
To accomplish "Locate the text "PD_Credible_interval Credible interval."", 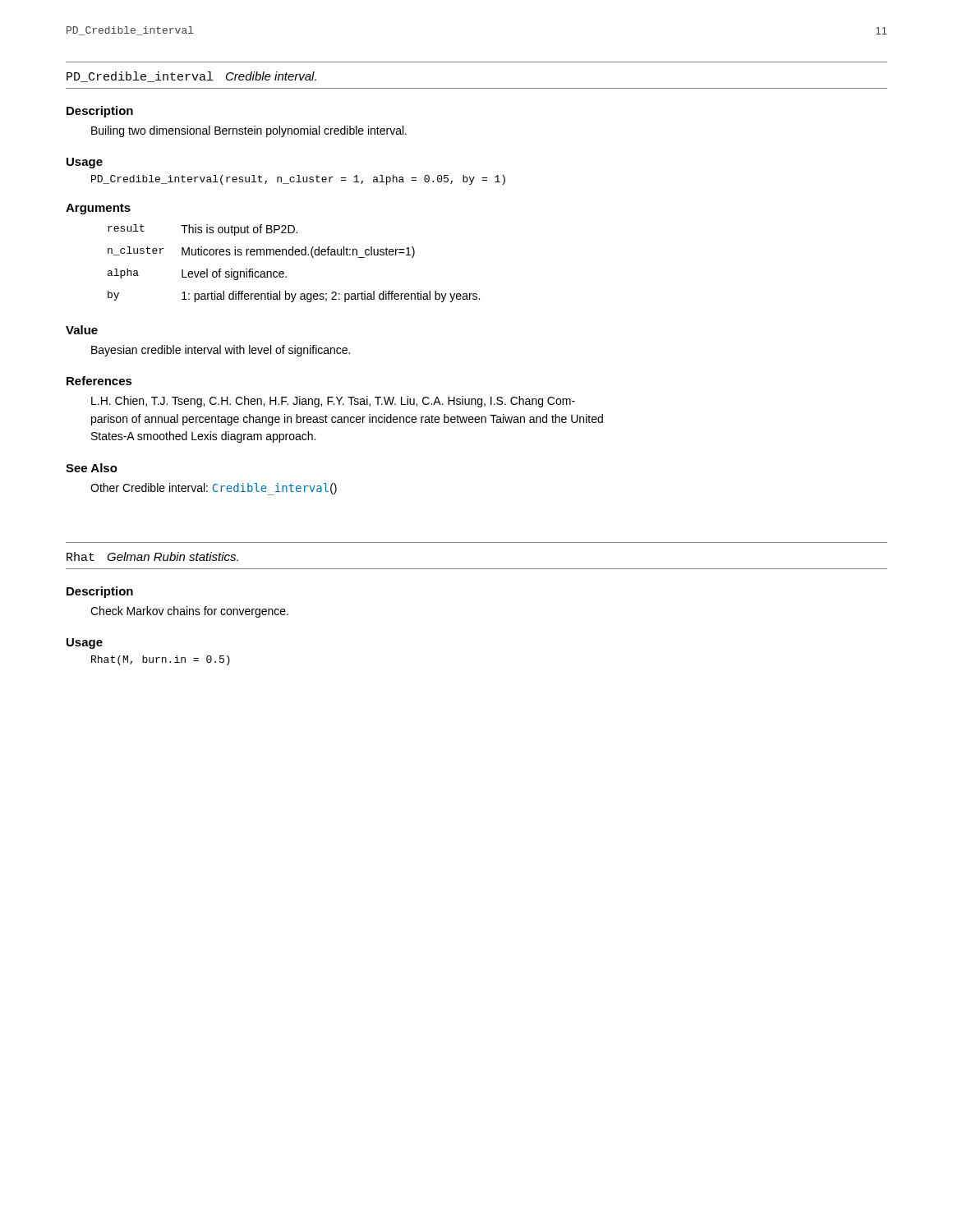I will coord(192,77).
